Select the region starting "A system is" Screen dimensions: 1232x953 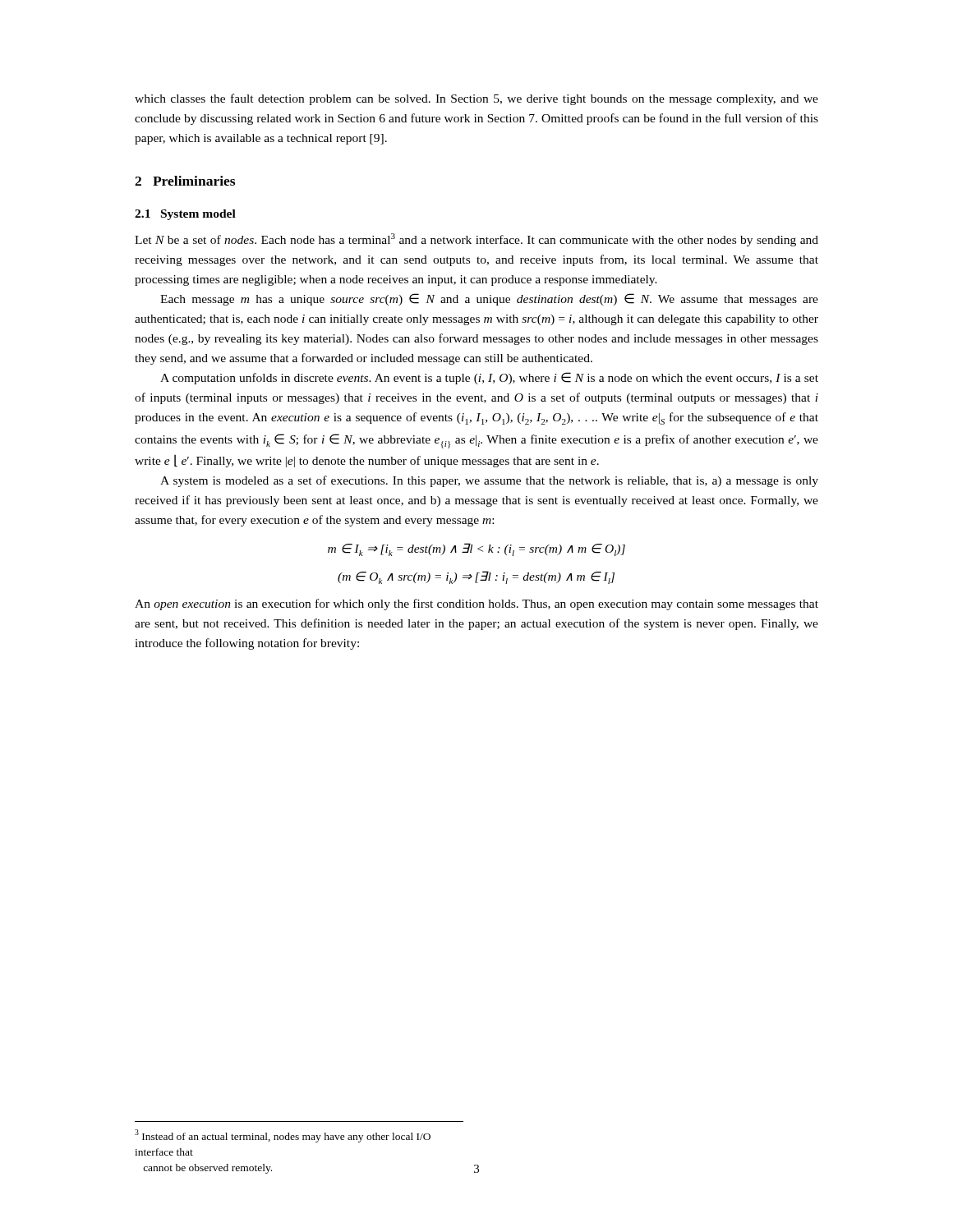(x=476, y=500)
